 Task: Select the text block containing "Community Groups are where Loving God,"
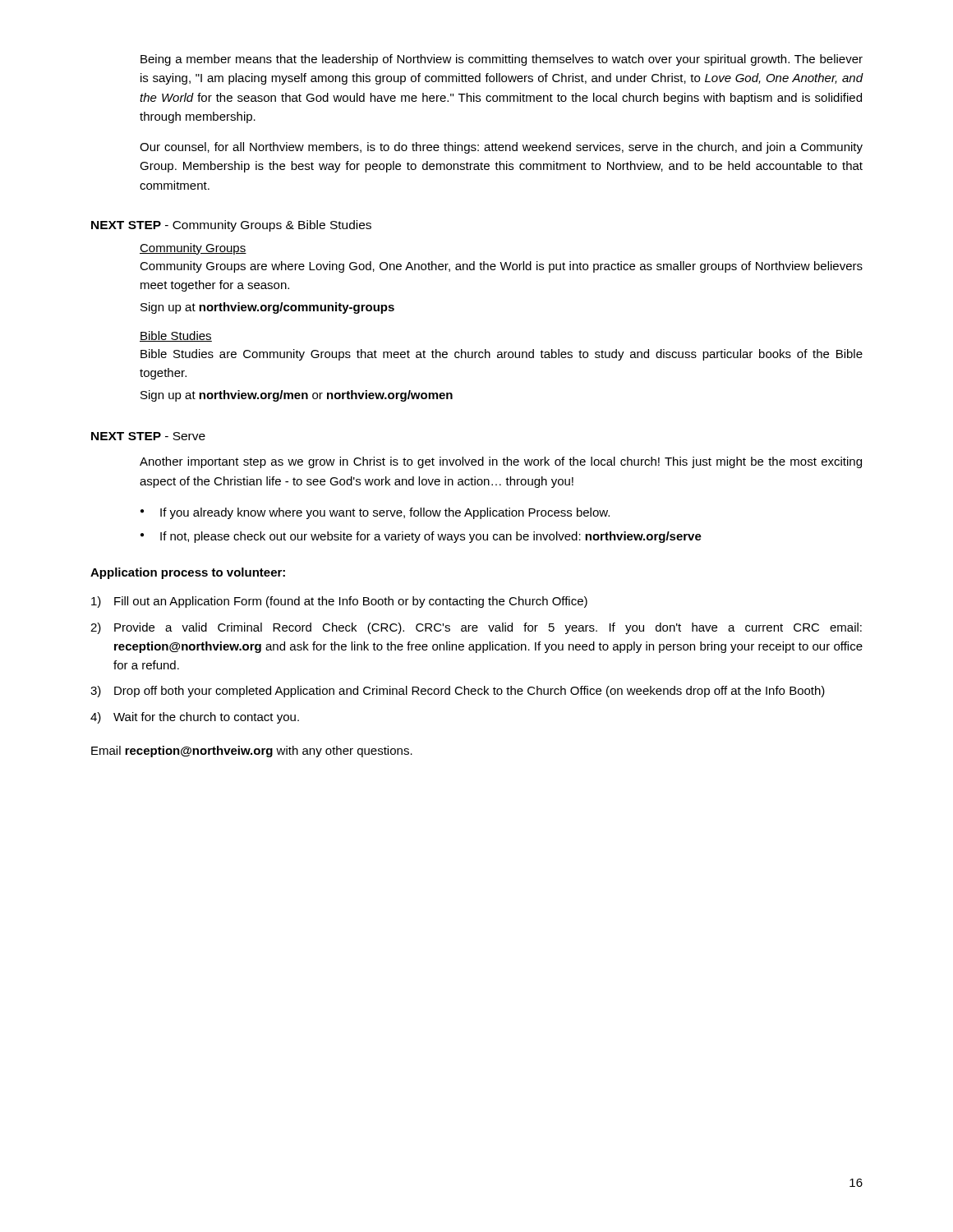coord(501,275)
